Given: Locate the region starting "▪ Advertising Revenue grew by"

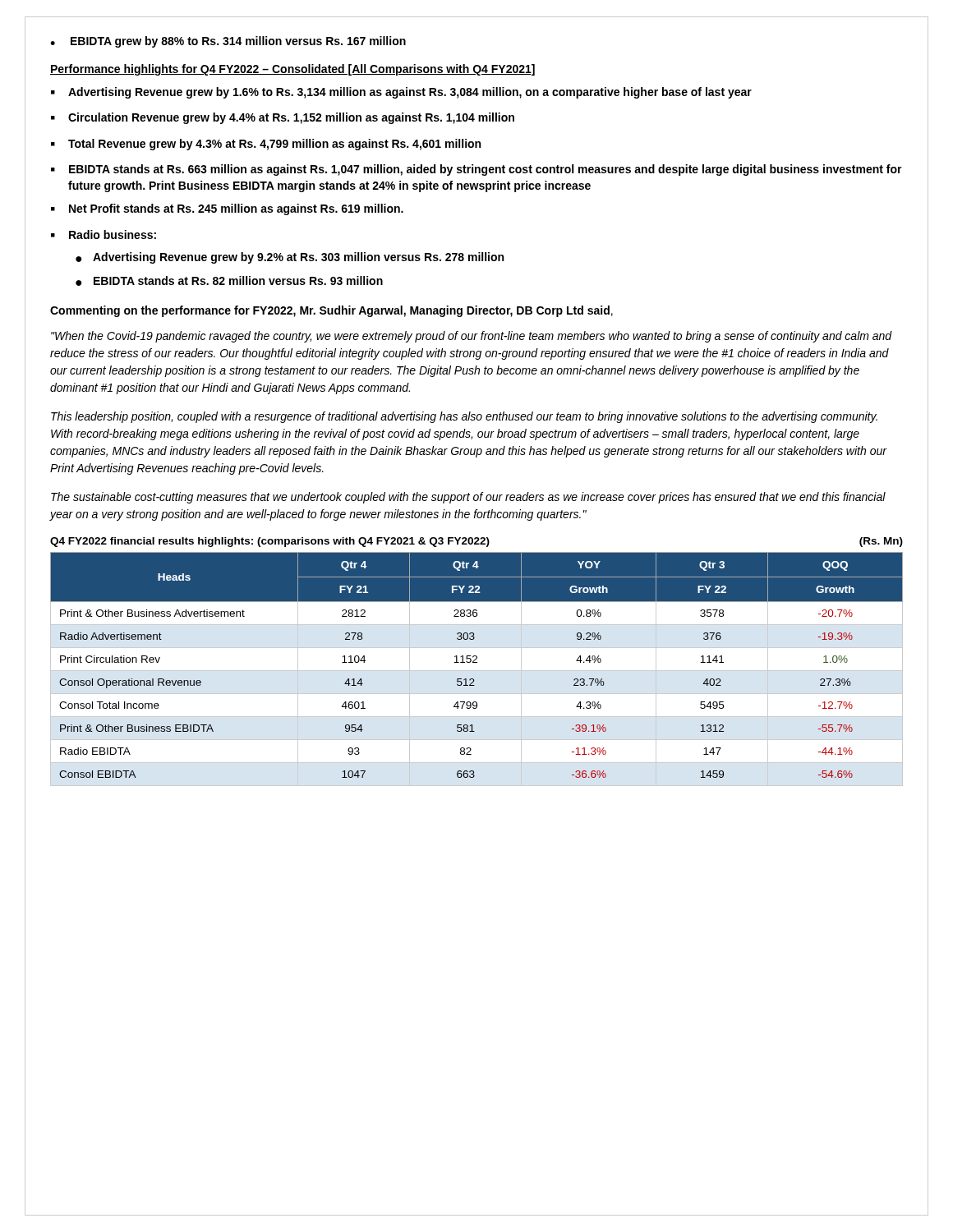Looking at the screenshot, I should pos(476,93).
